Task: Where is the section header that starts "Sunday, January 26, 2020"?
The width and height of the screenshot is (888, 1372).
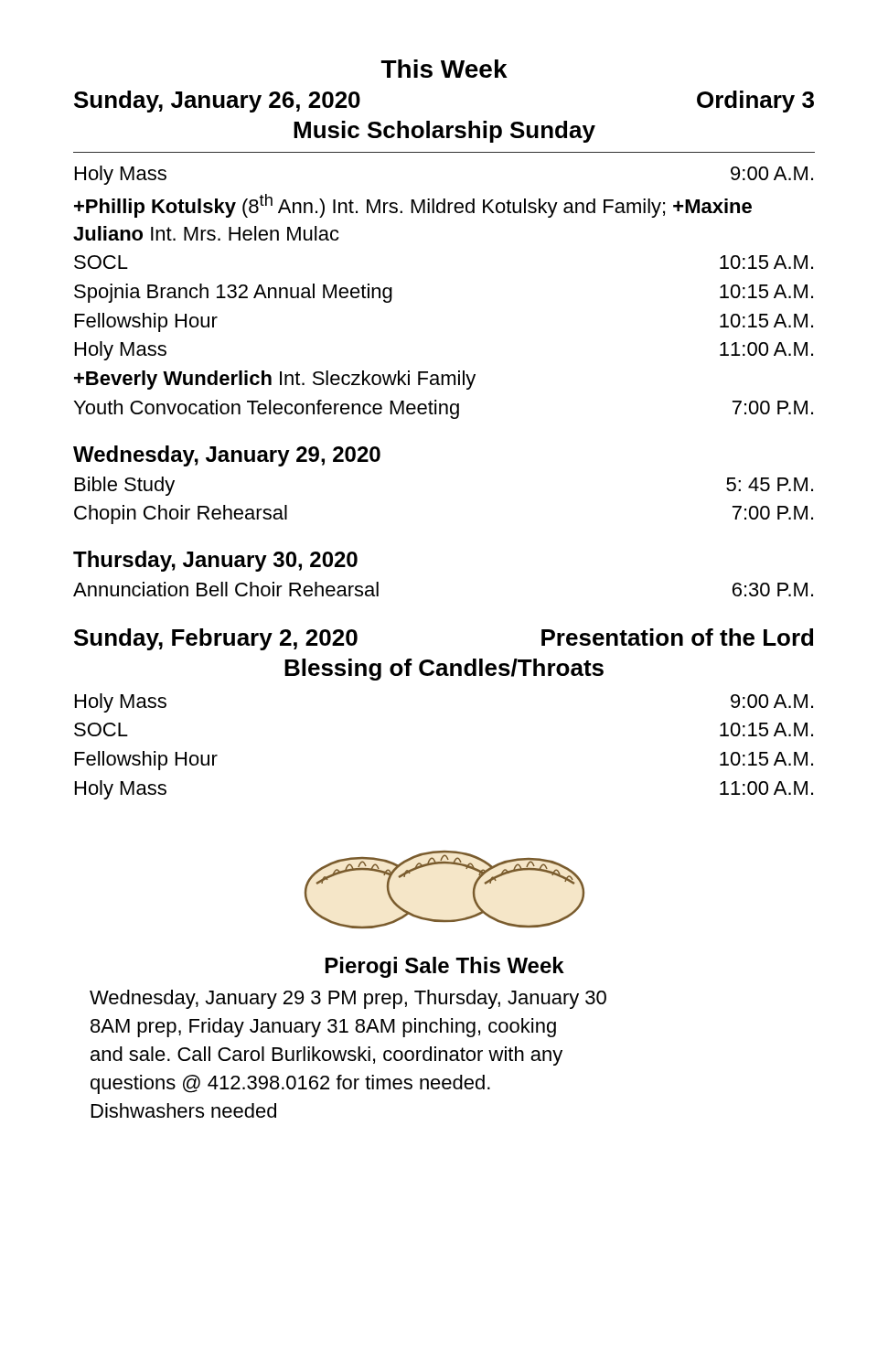Action: pos(221,101)
